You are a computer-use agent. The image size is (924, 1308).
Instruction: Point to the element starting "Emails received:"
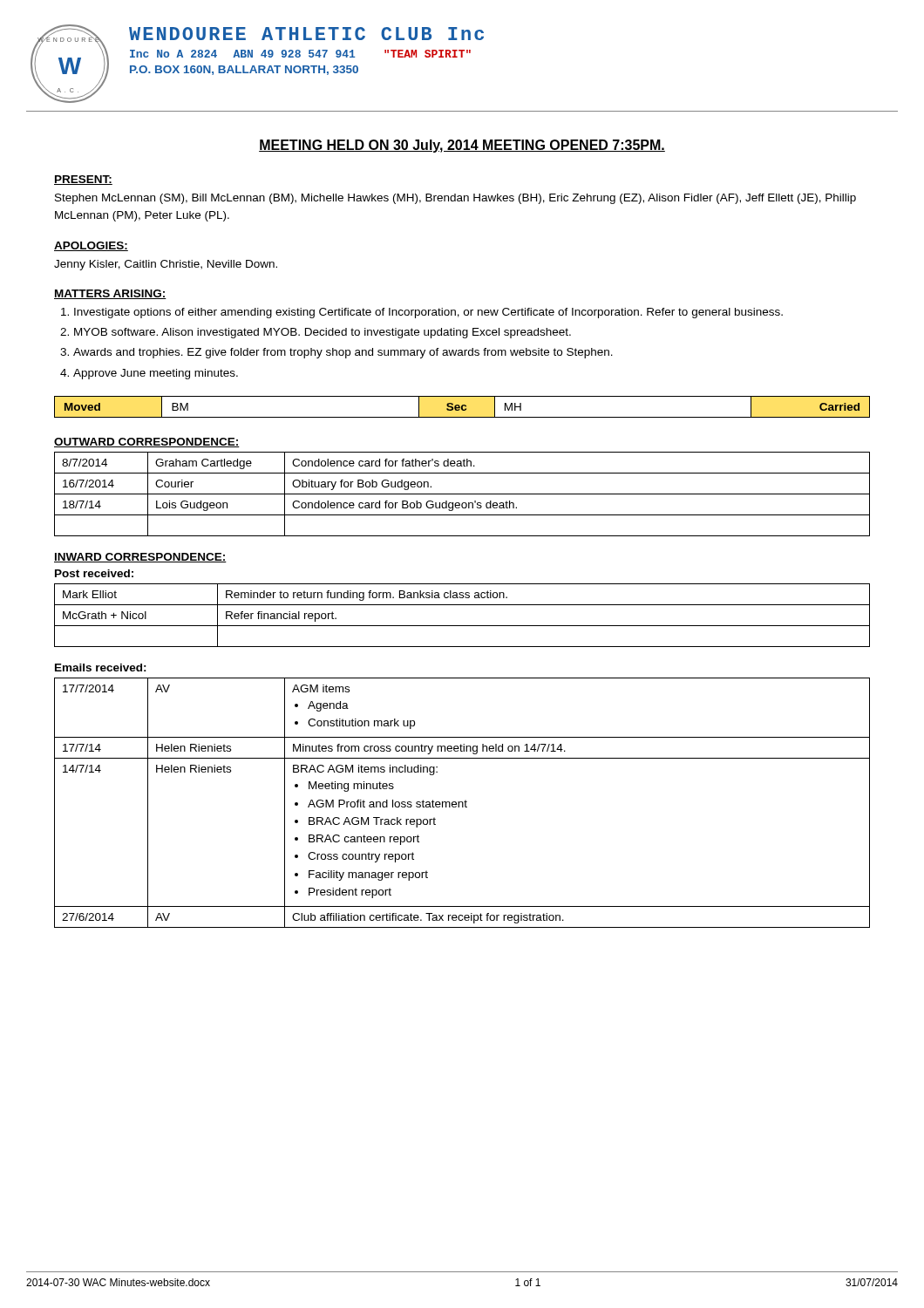tap(100, 667)
